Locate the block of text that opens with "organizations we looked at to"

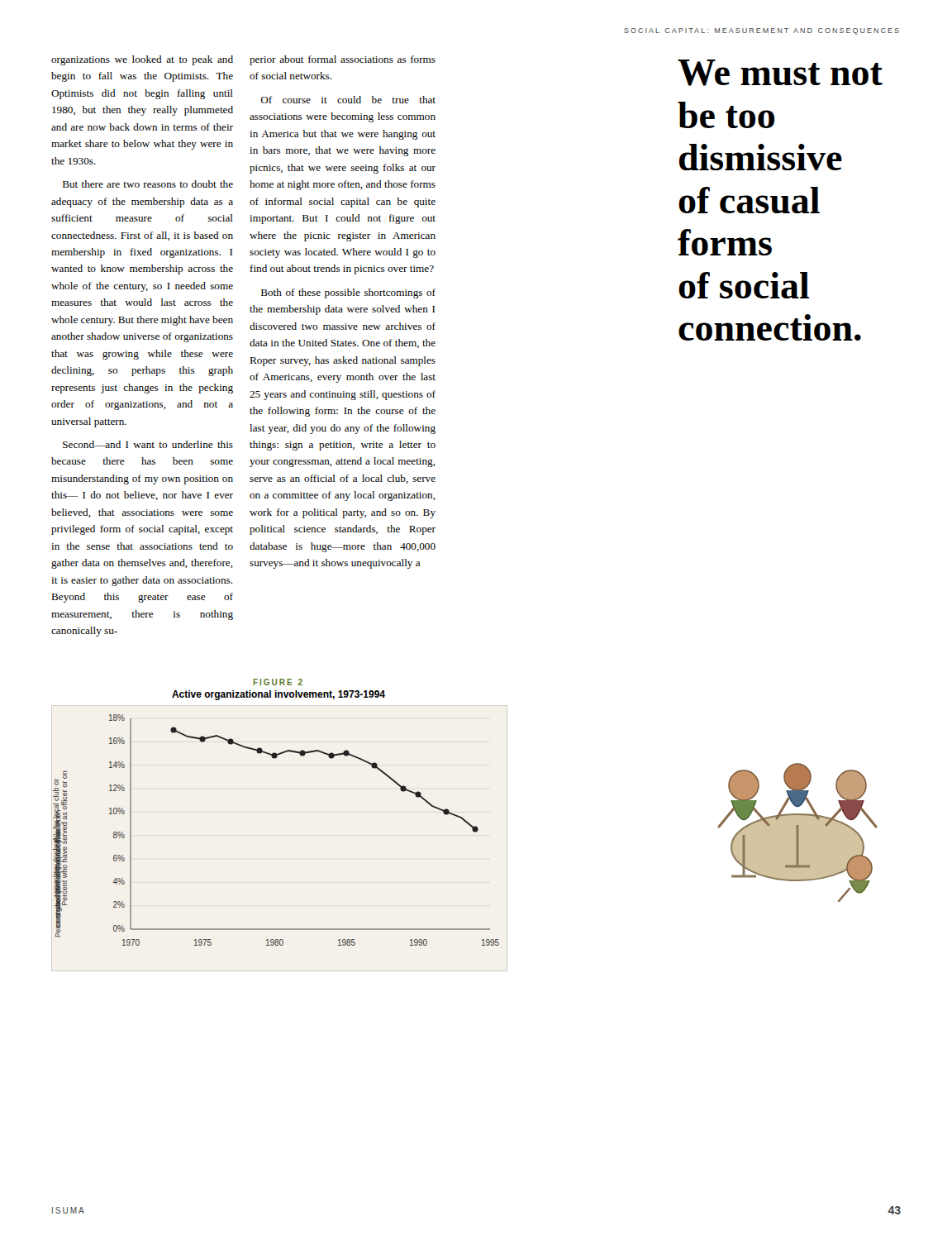pos(142,345)
